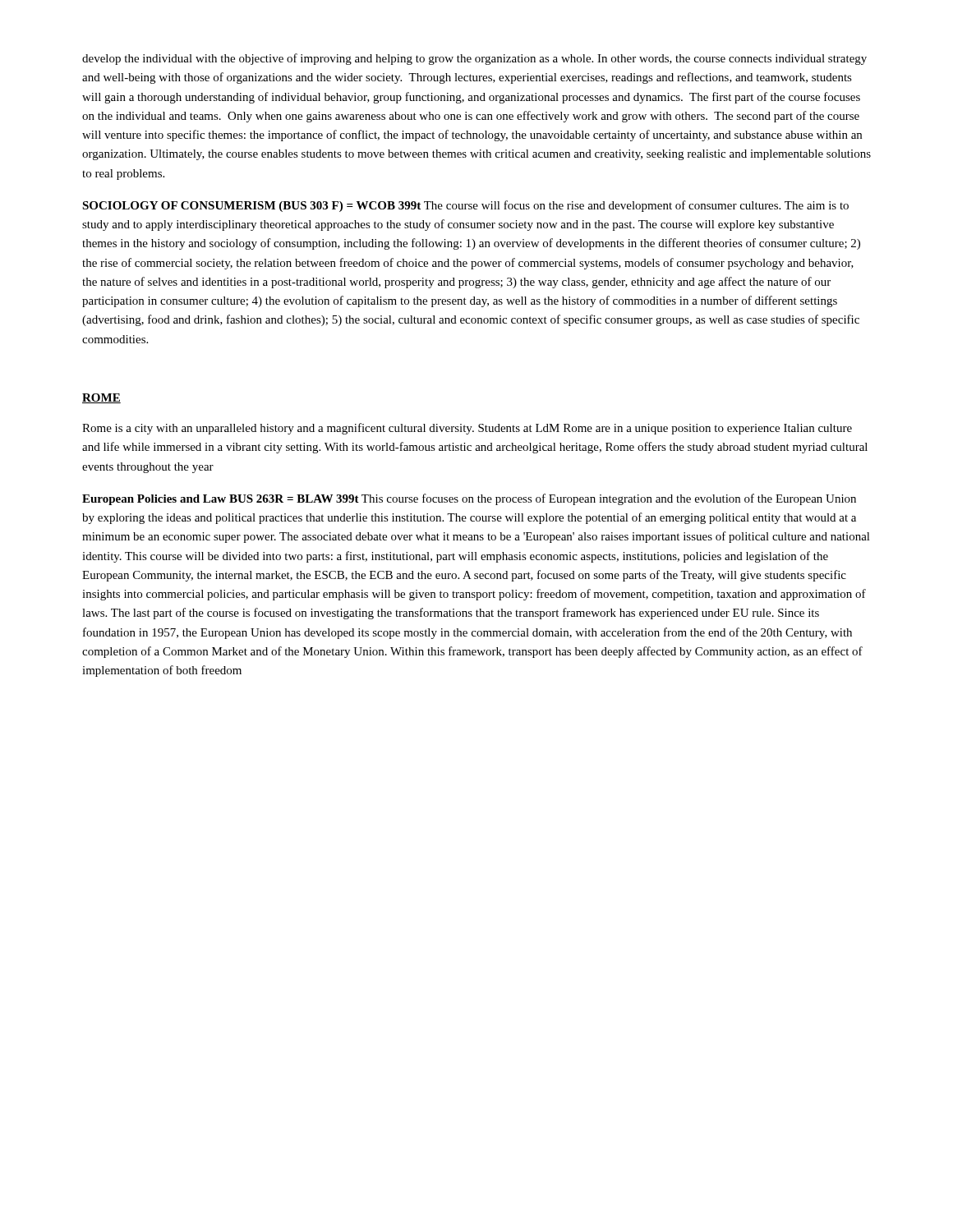Where is the passage that starts "European Policies and"?
The image size is (953, 1232).
coord(476,584)
